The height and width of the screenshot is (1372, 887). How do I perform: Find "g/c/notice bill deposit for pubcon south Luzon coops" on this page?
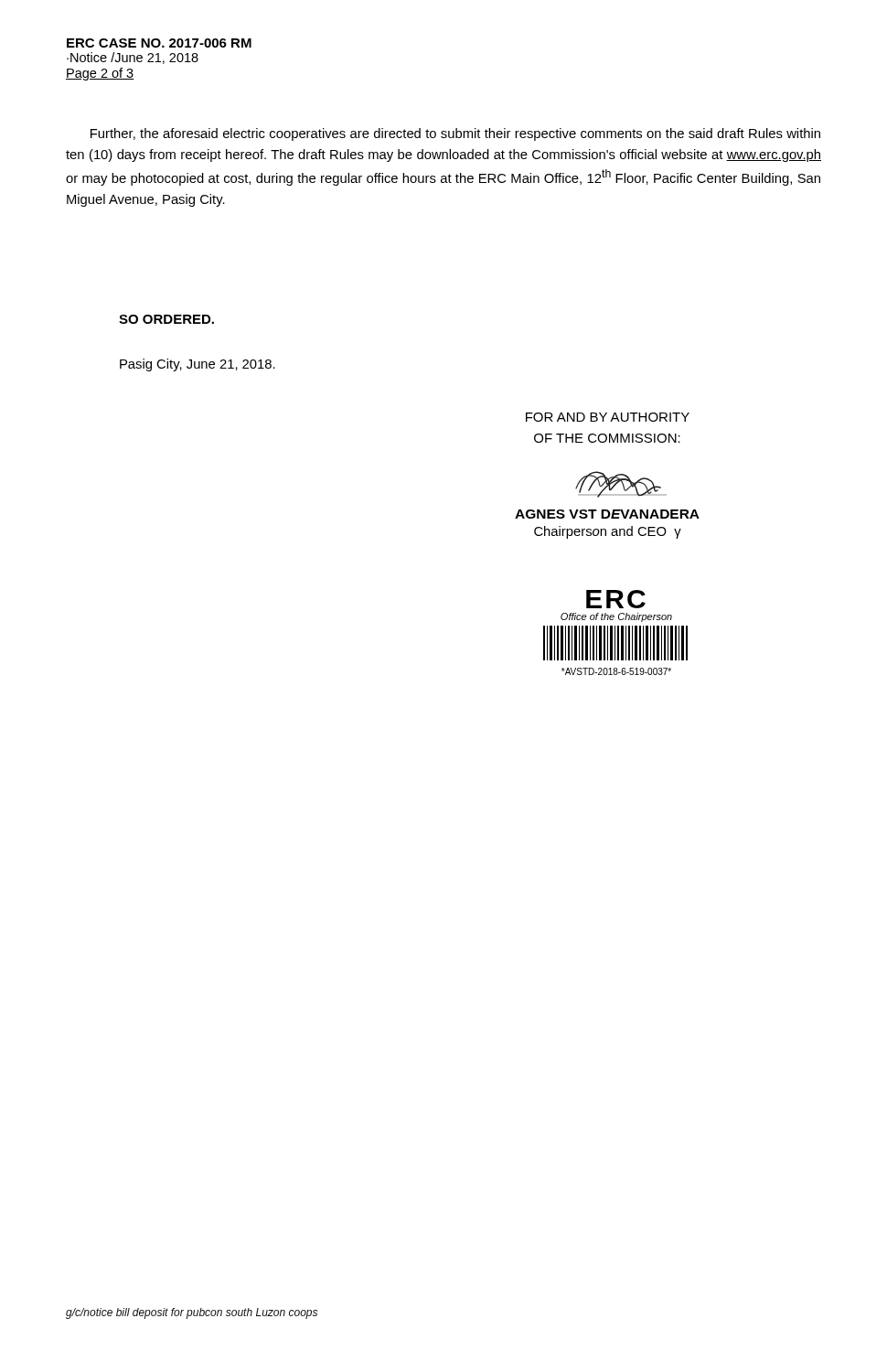192,1313
